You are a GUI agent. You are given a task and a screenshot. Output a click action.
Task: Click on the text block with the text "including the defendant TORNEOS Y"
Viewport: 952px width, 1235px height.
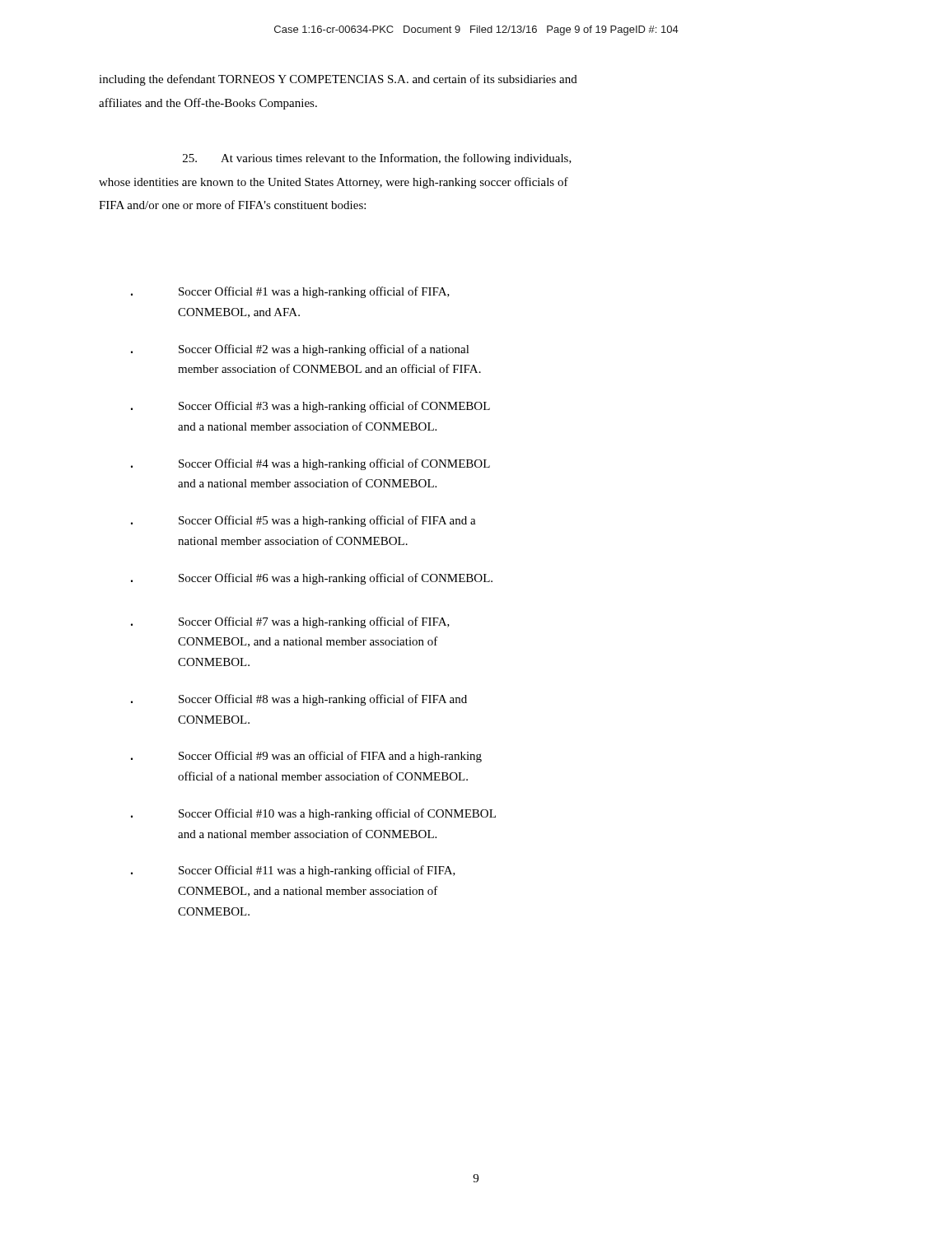[x=338, y=91]
